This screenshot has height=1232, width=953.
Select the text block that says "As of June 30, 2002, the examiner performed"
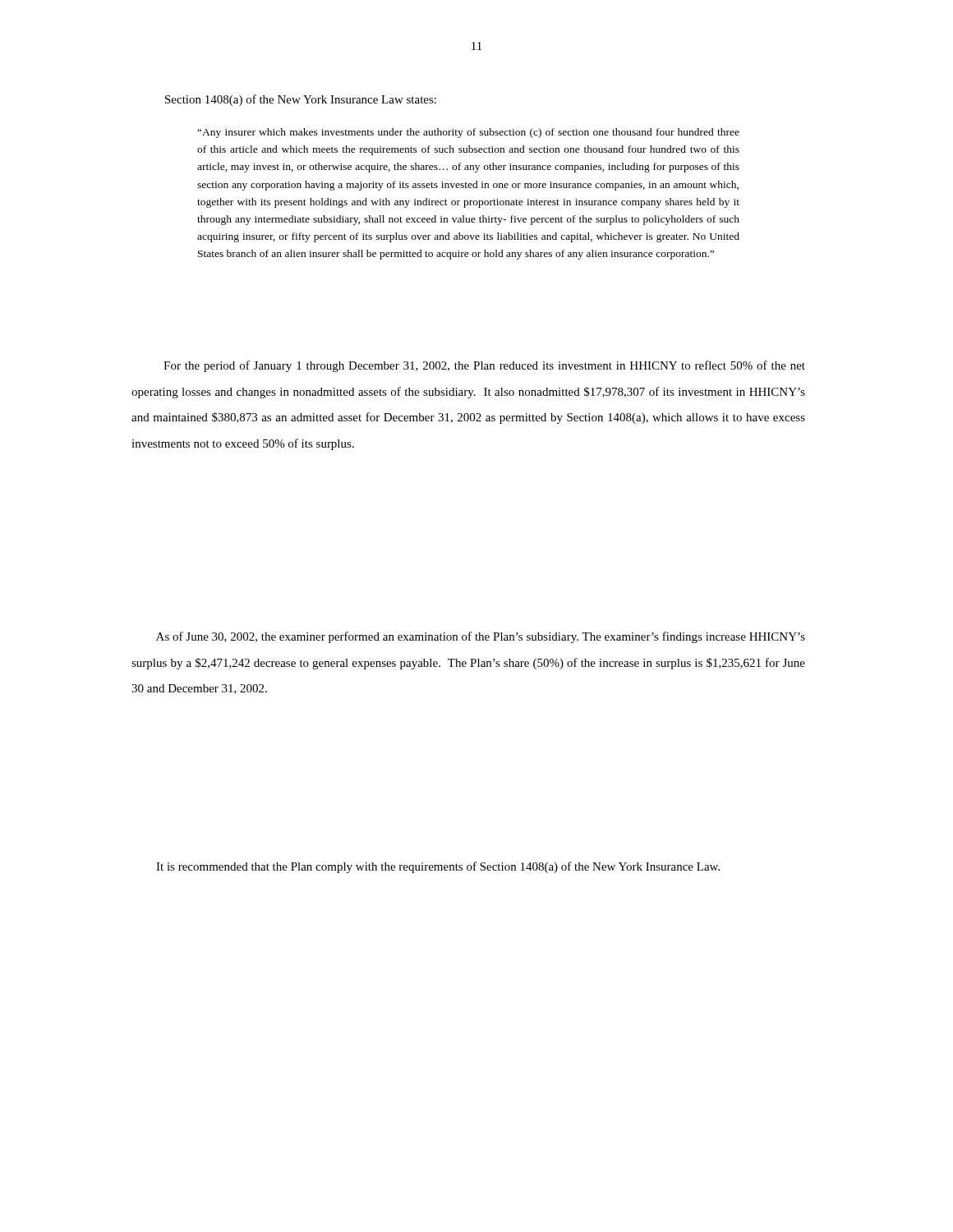468,662
